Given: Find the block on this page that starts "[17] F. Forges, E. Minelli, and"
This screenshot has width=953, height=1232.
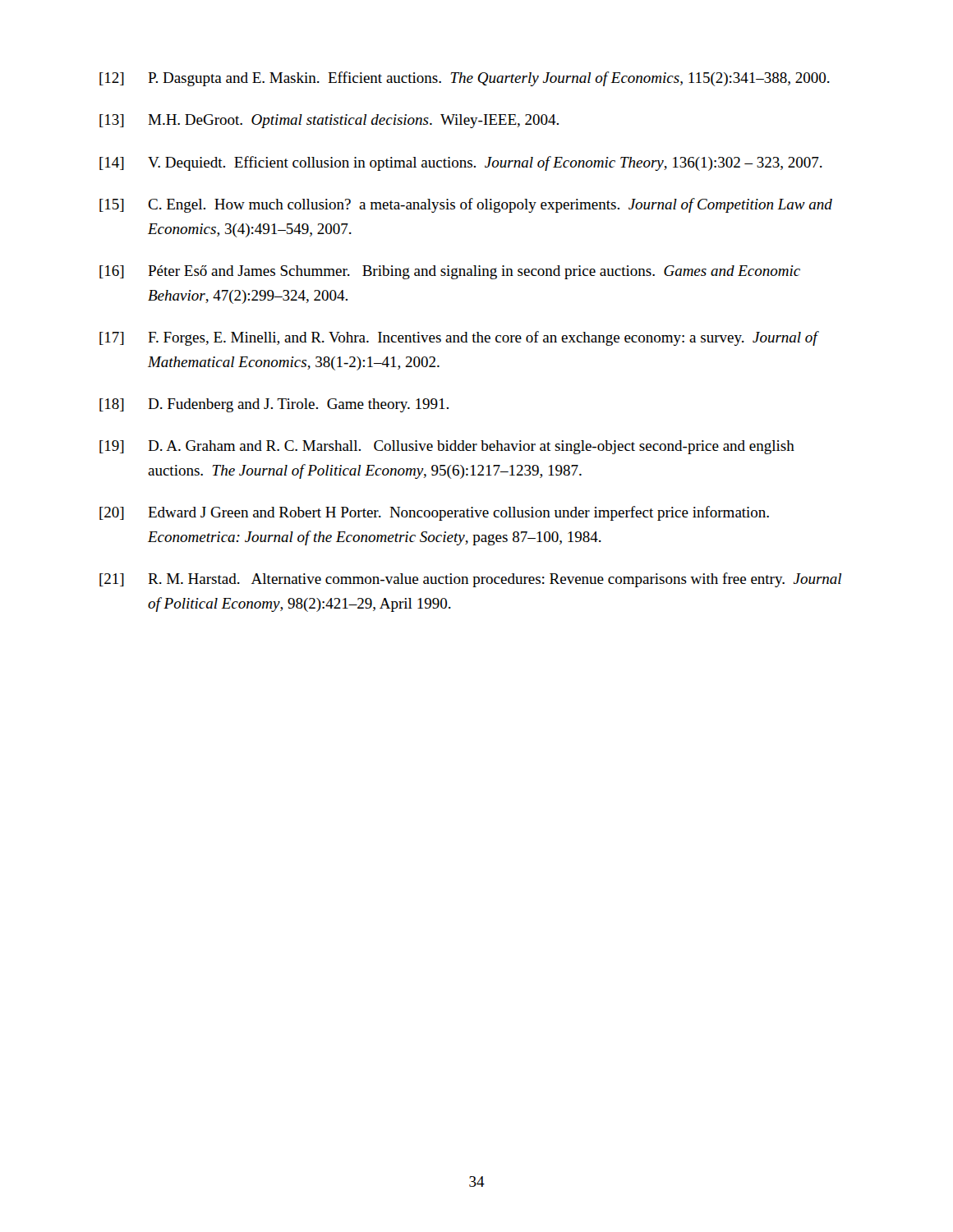Looking at the screenshot, I should 476,349.
